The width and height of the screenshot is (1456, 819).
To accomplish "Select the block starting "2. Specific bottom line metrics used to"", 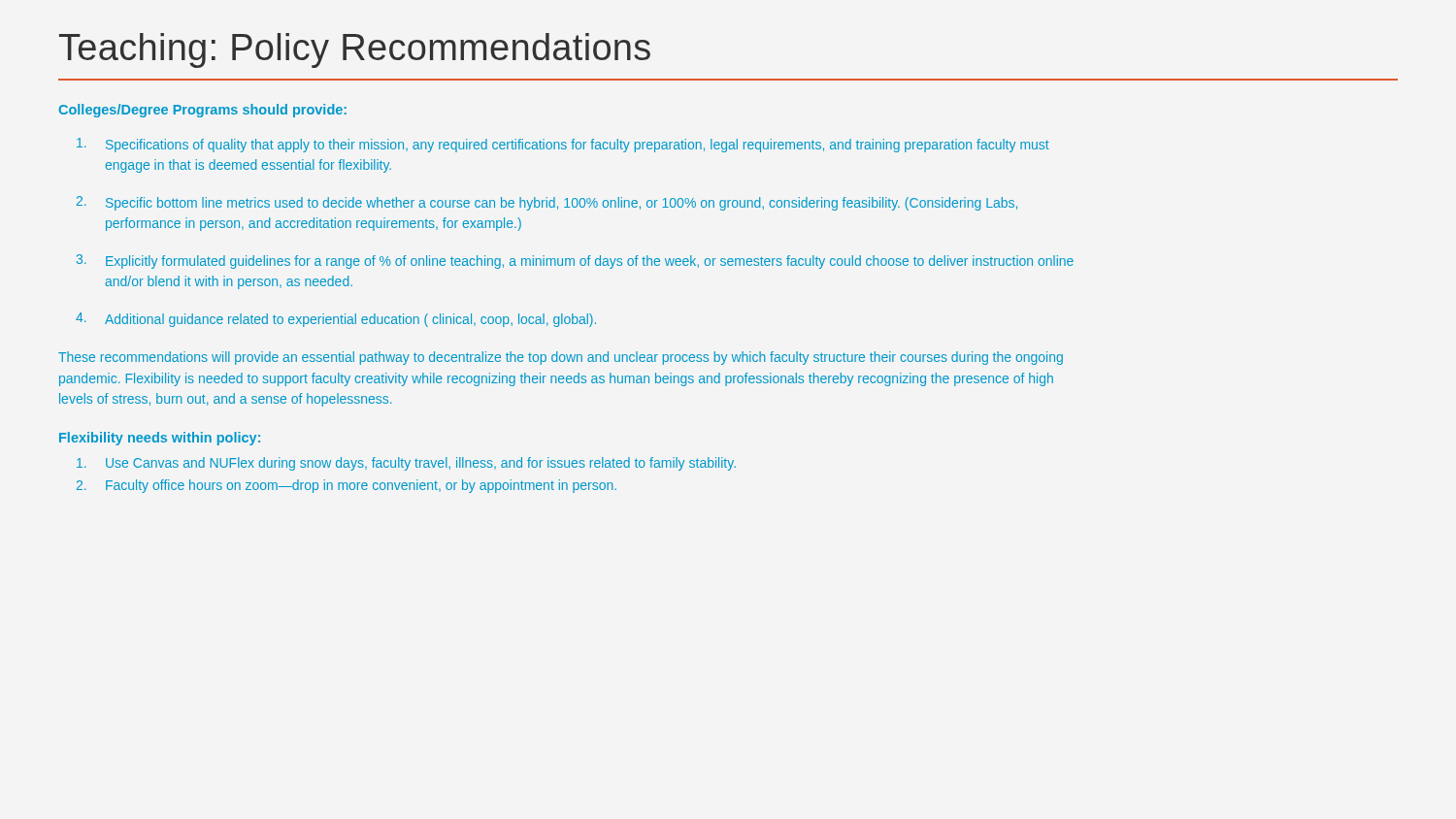I will pos(737,213).
